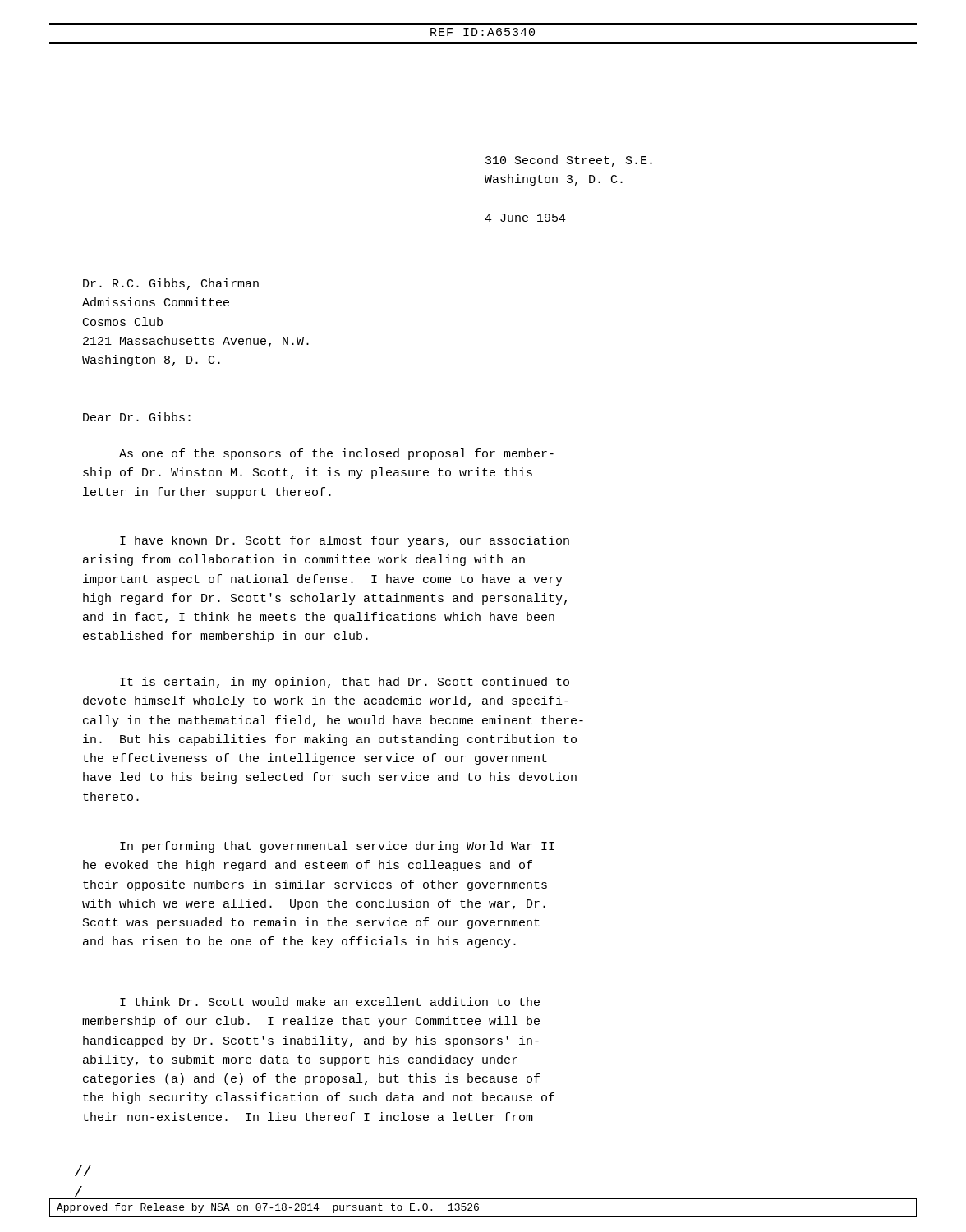Find the text starting "I think Dr. Scott"
Viewport: 966px width, 1232px height.
pyautogui.click(x=319, y=1061)
